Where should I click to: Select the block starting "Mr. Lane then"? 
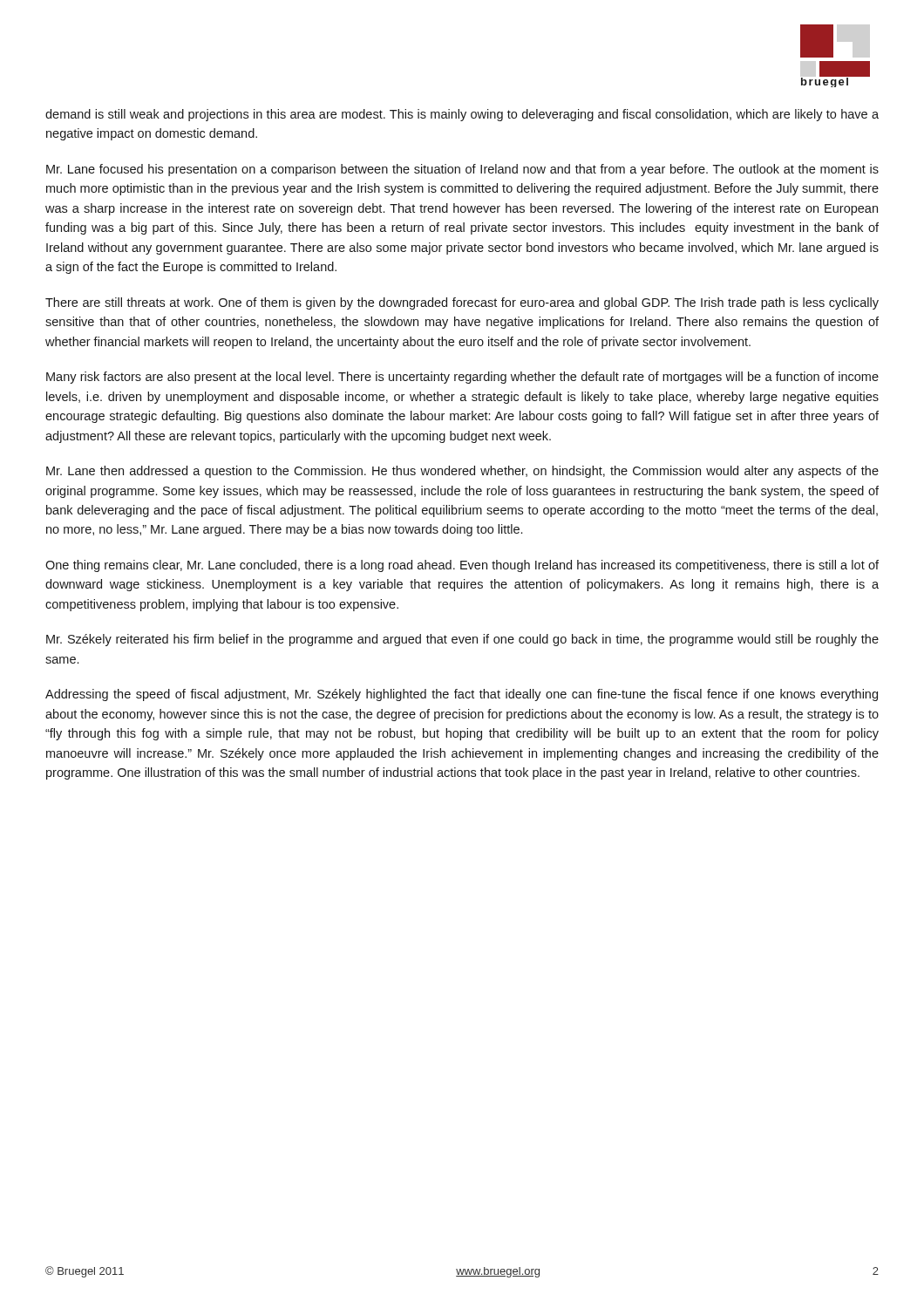462,501
